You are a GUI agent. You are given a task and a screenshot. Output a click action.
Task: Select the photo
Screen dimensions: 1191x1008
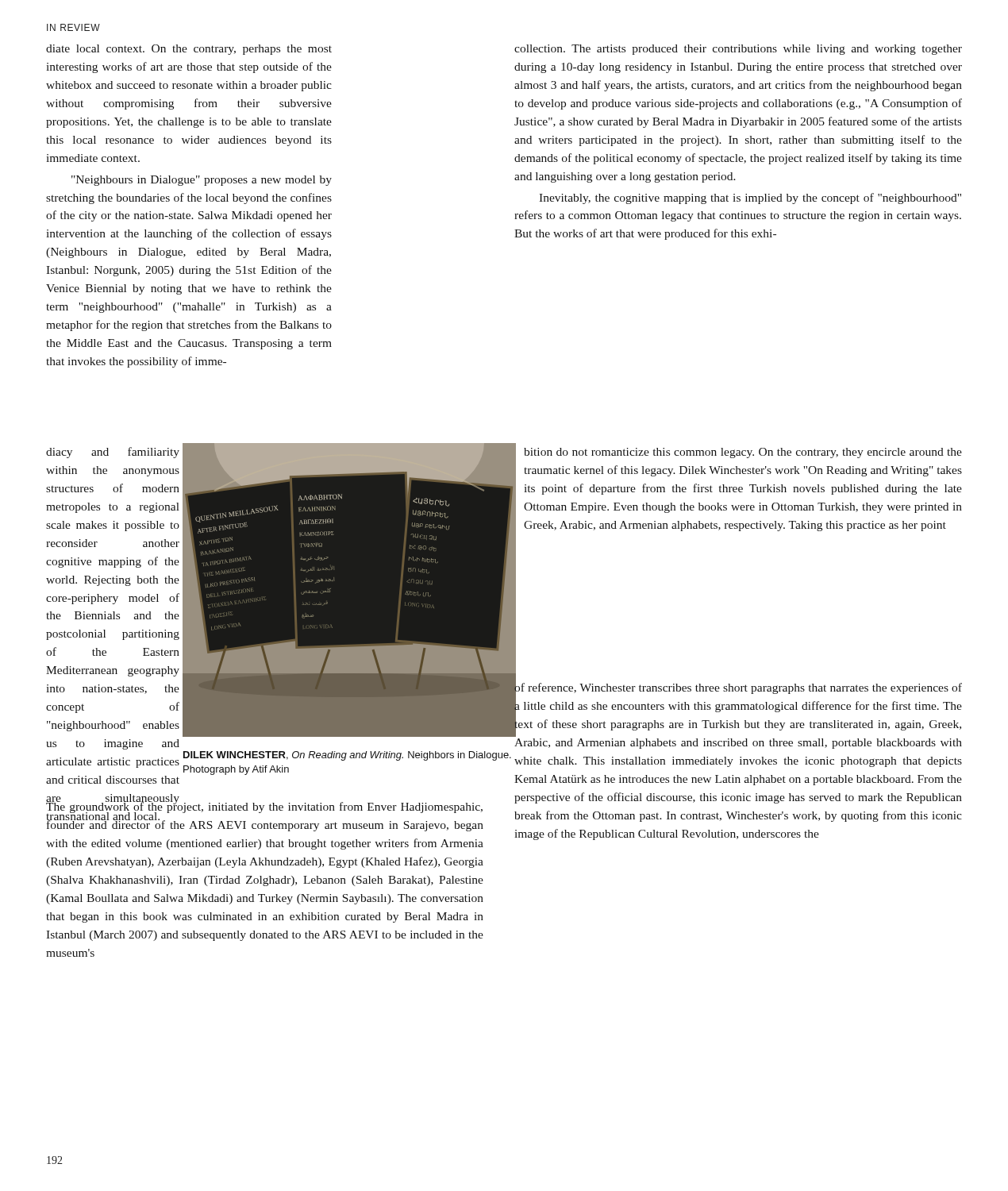coord(349,592)
